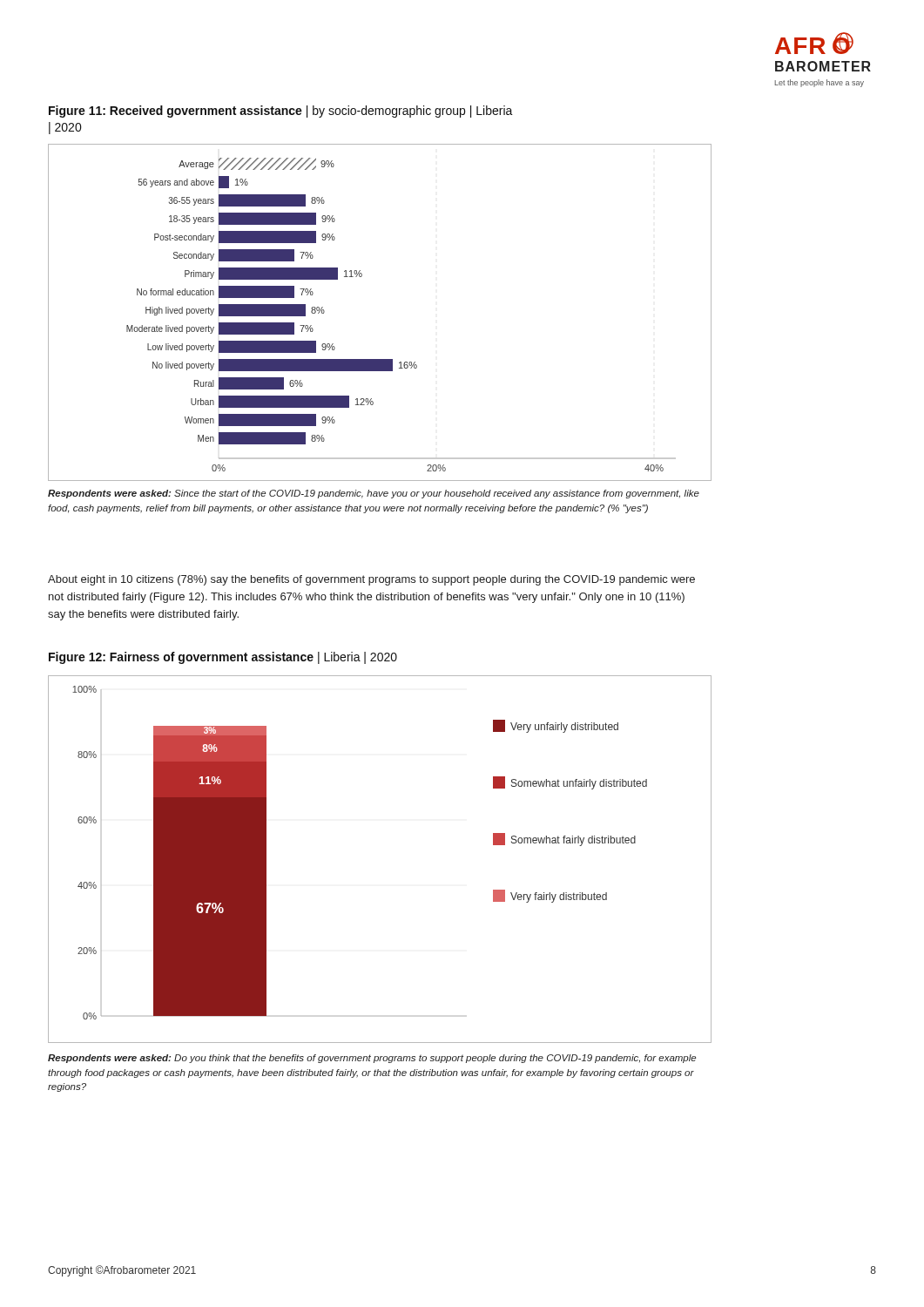
Task: Locate the block starting "Figure 11: Received government assistance"
Action: pos(280,119)
